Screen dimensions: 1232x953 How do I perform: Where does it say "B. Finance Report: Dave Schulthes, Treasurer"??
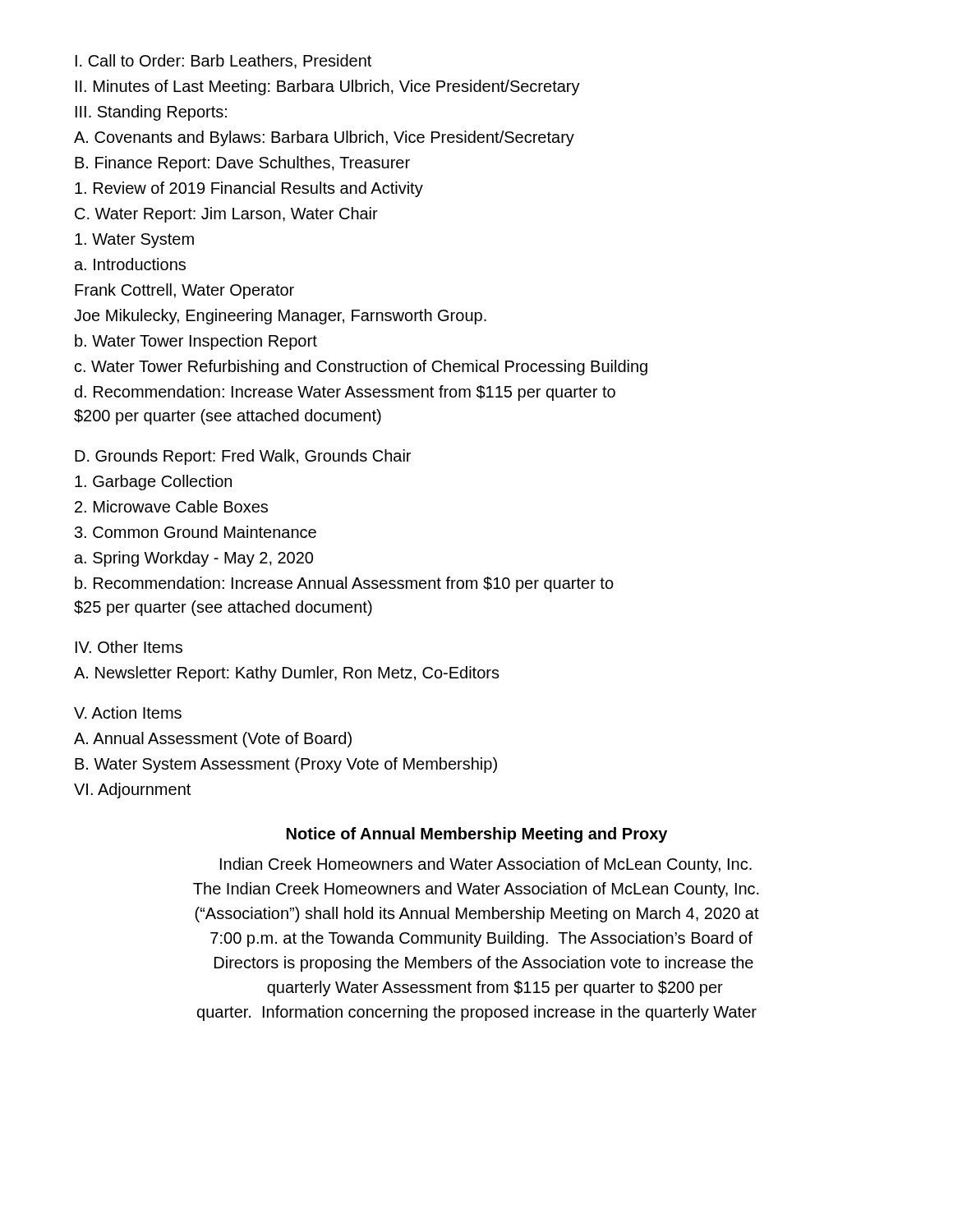point(242,163)
